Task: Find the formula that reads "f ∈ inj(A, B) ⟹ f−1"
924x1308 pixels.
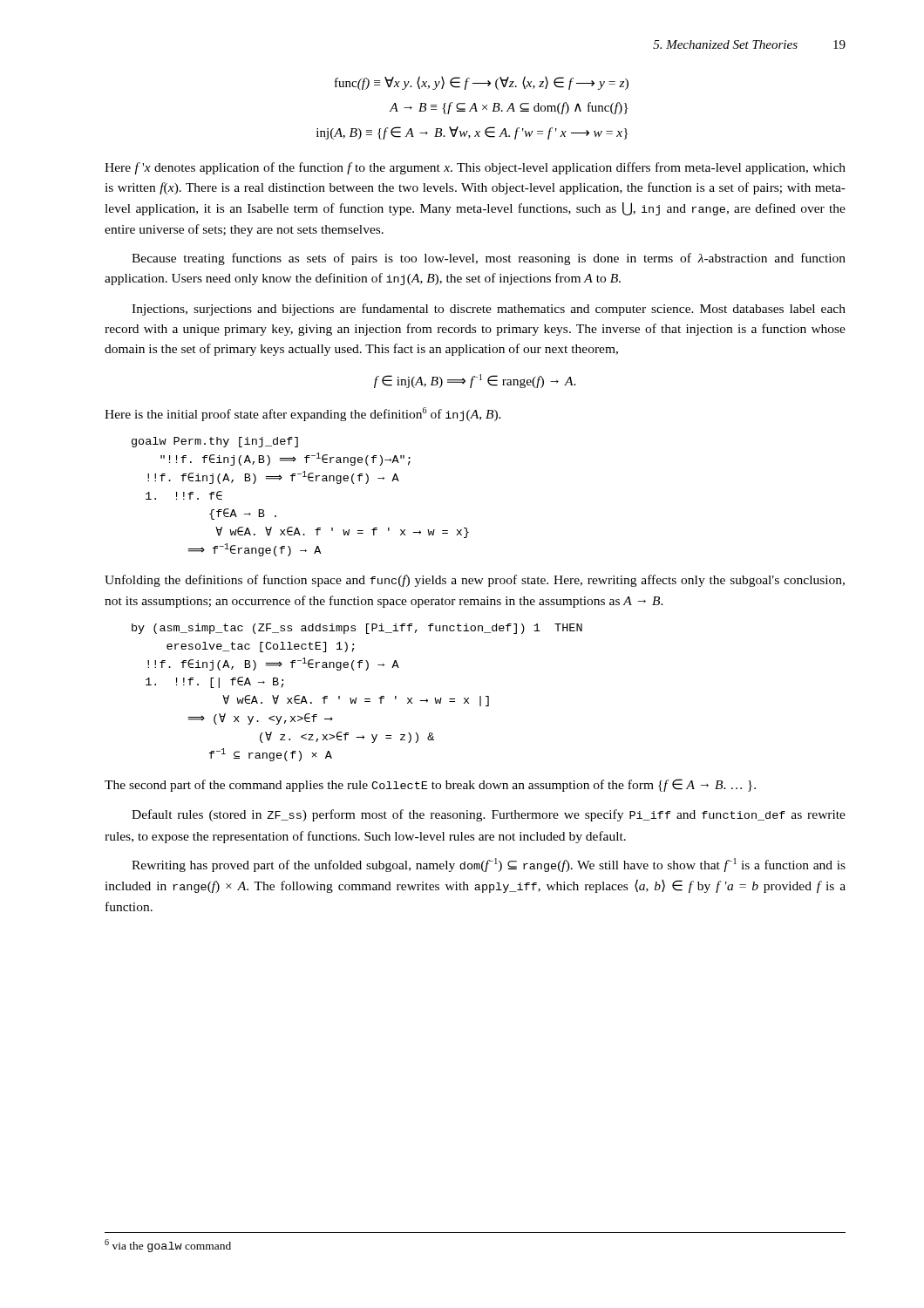Action: coord(475,380)
